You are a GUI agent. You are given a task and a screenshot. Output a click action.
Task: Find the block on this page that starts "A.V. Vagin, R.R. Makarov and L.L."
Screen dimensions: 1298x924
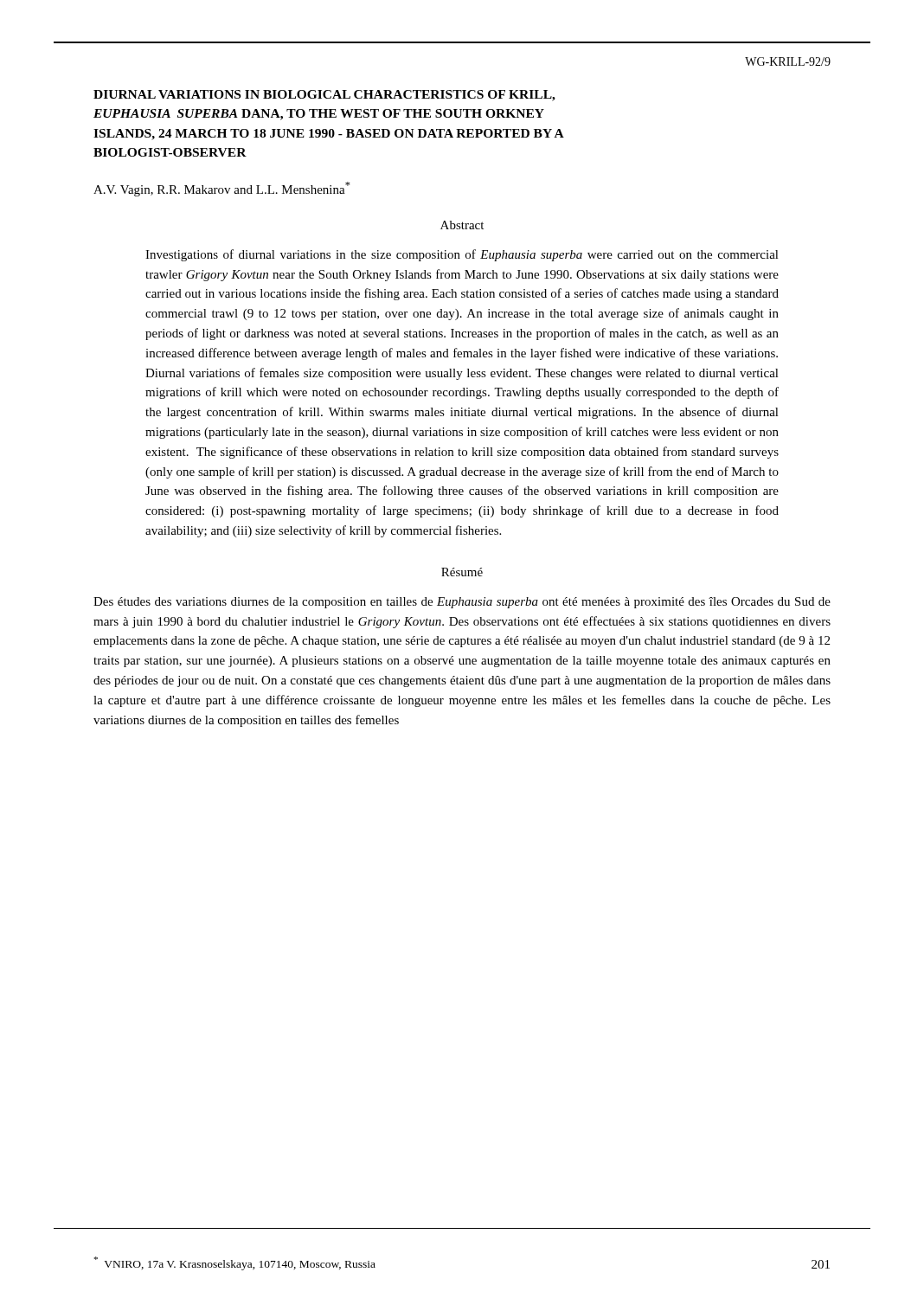coord(222,188)
